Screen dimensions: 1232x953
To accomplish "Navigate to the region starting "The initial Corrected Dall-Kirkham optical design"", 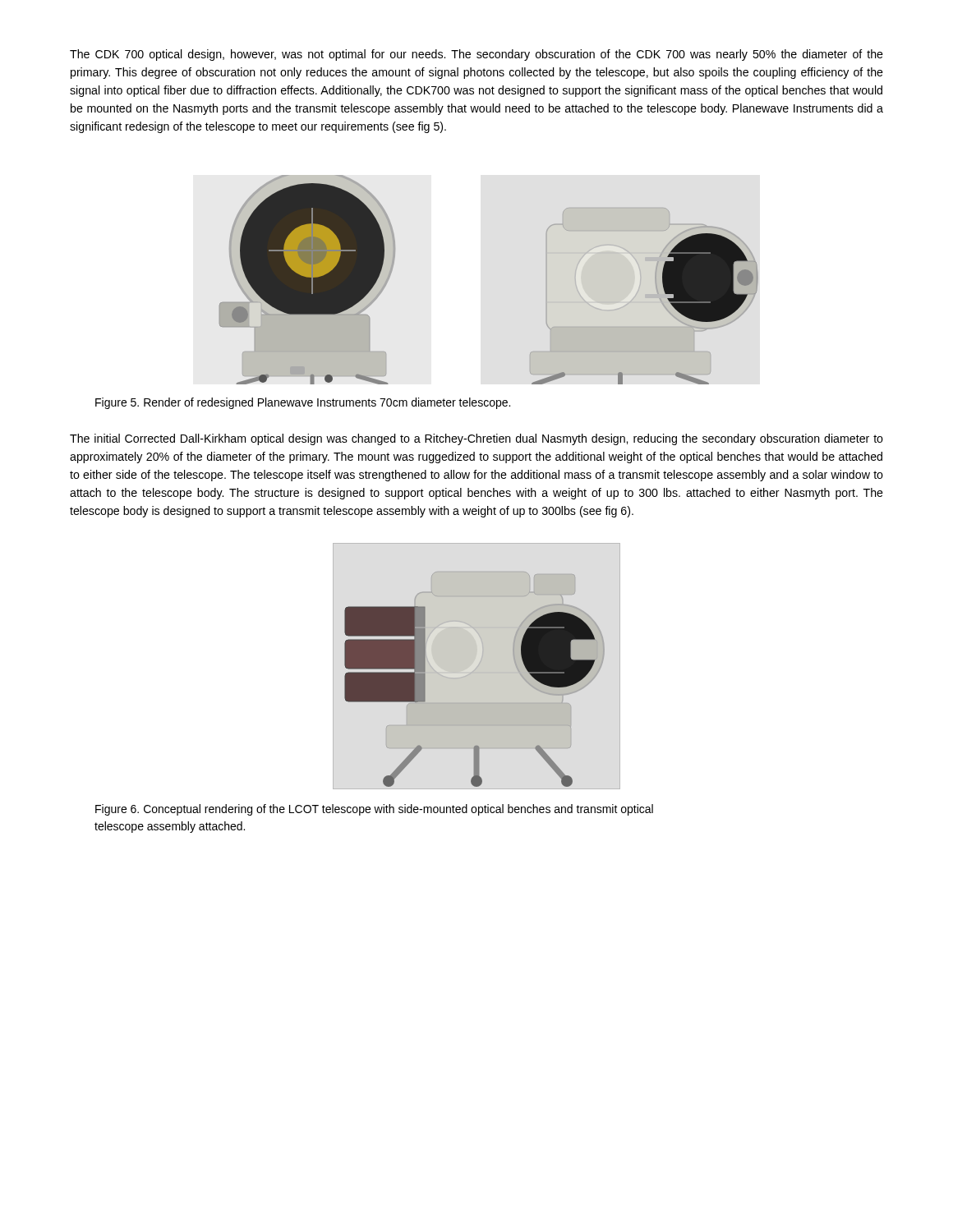I will coord(476,475).
